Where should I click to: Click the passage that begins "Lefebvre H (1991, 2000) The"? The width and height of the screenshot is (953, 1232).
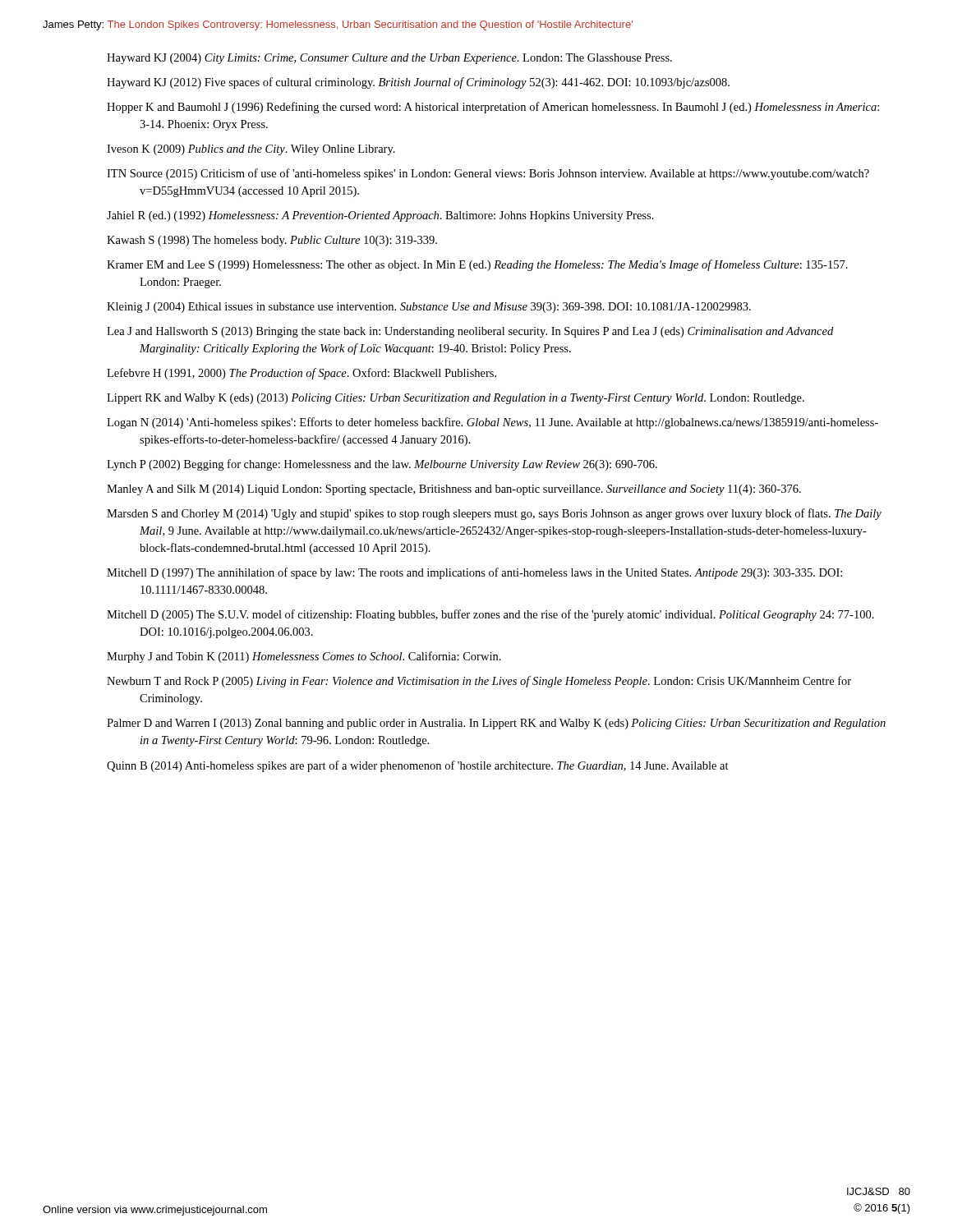click(302, 373)
